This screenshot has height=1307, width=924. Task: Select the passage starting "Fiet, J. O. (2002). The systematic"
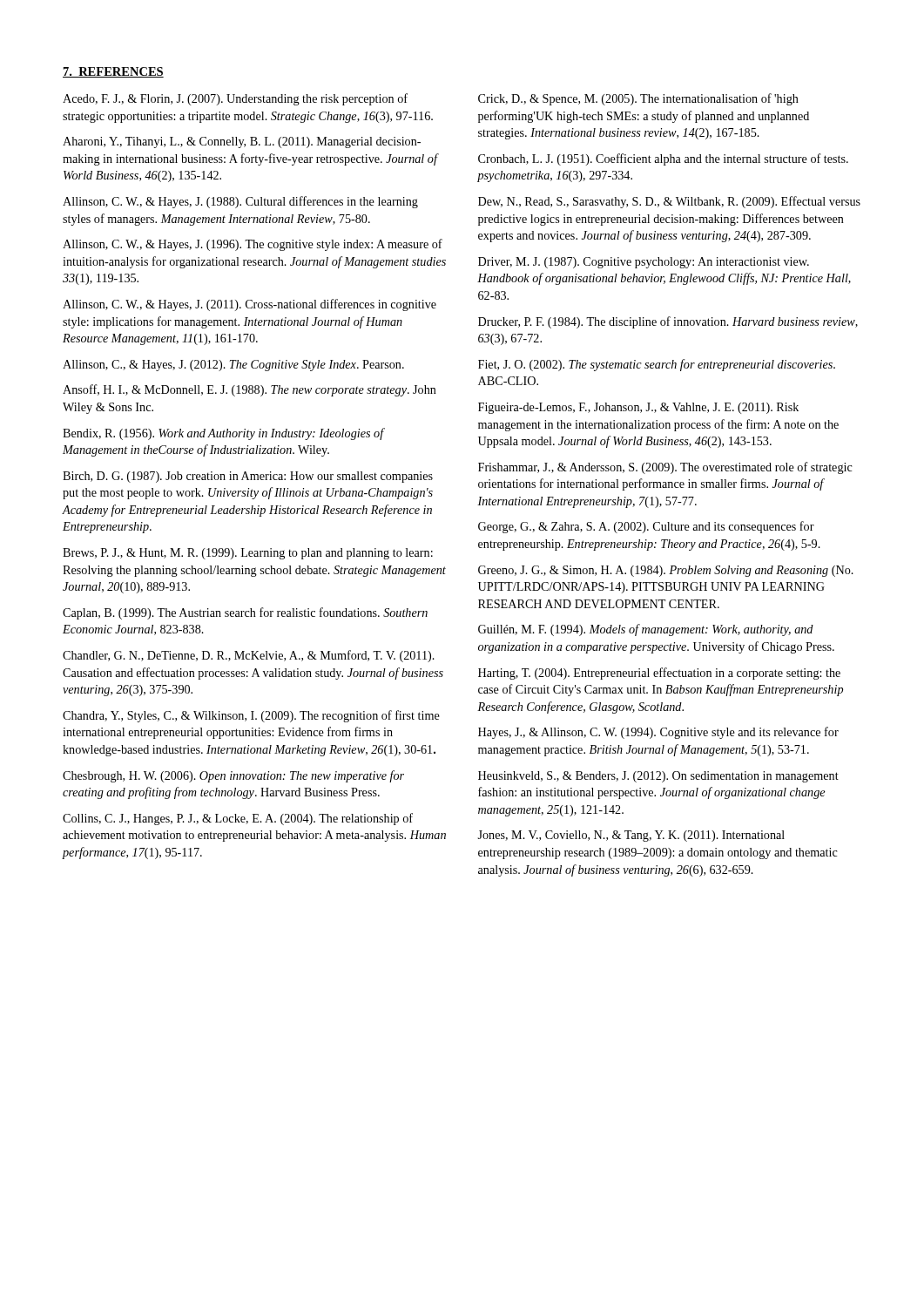point(657,372)
